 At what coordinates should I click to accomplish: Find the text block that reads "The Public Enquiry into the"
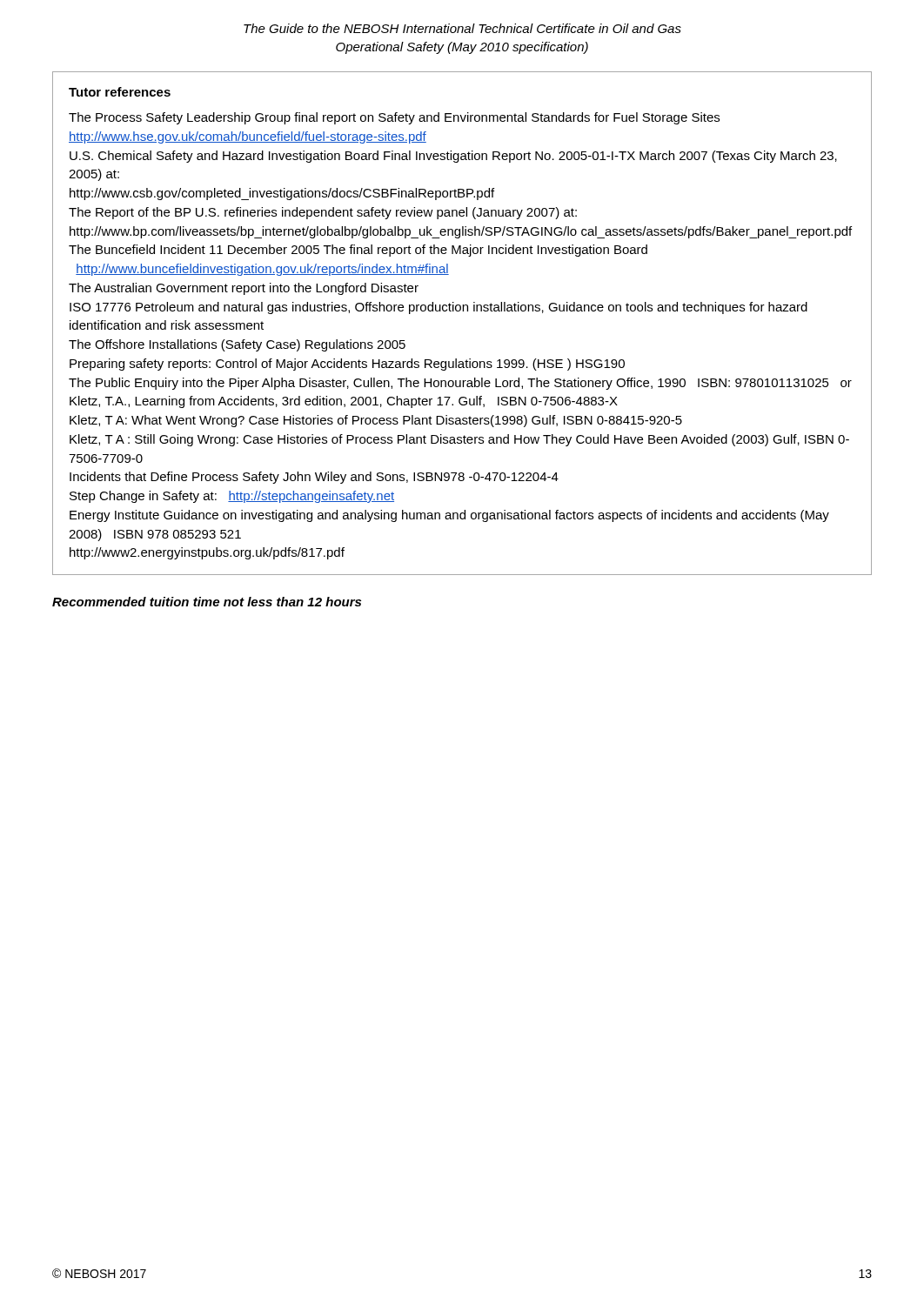tap(462, 382)
